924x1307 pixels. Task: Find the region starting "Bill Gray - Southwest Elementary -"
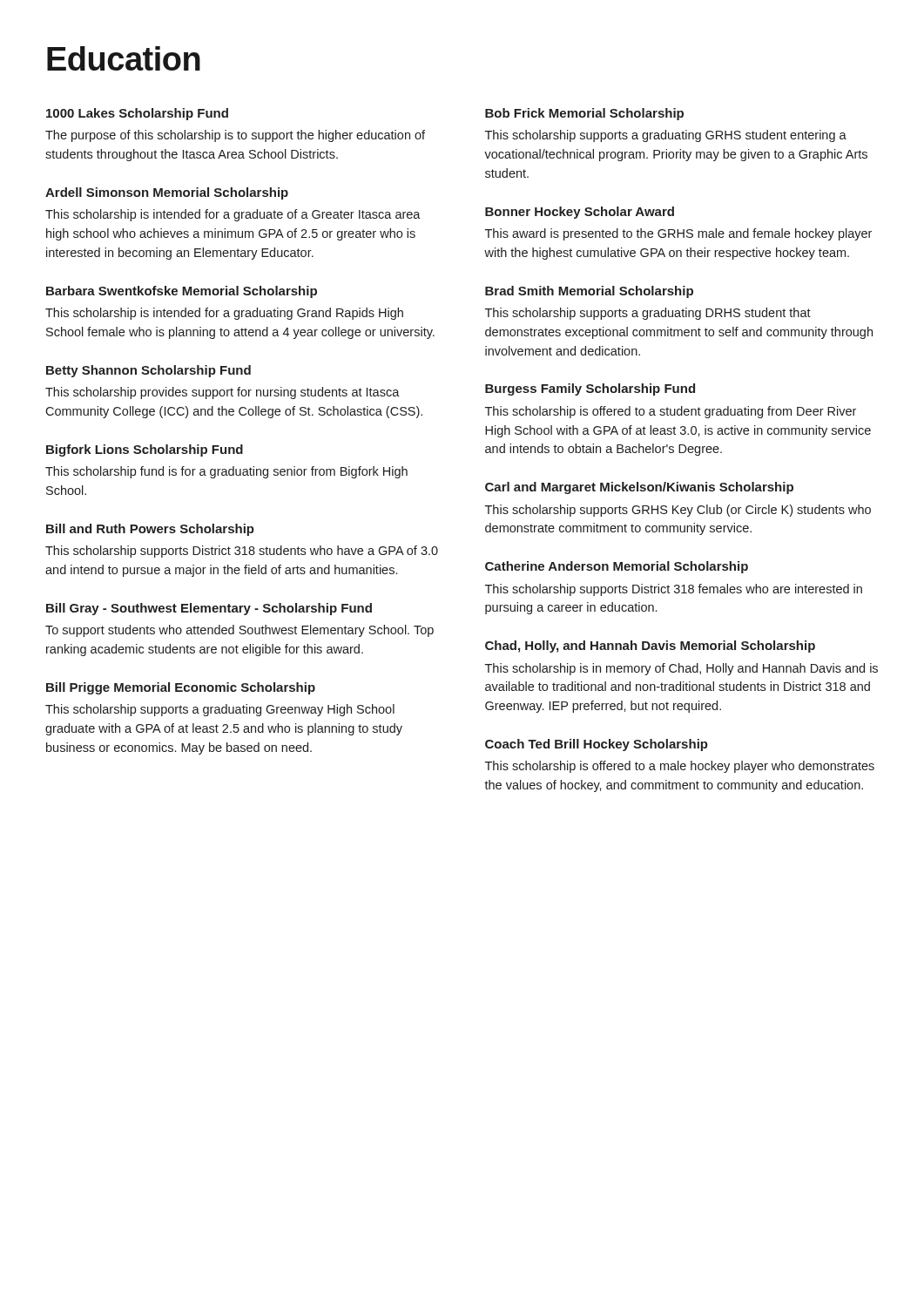pos(242,608)
